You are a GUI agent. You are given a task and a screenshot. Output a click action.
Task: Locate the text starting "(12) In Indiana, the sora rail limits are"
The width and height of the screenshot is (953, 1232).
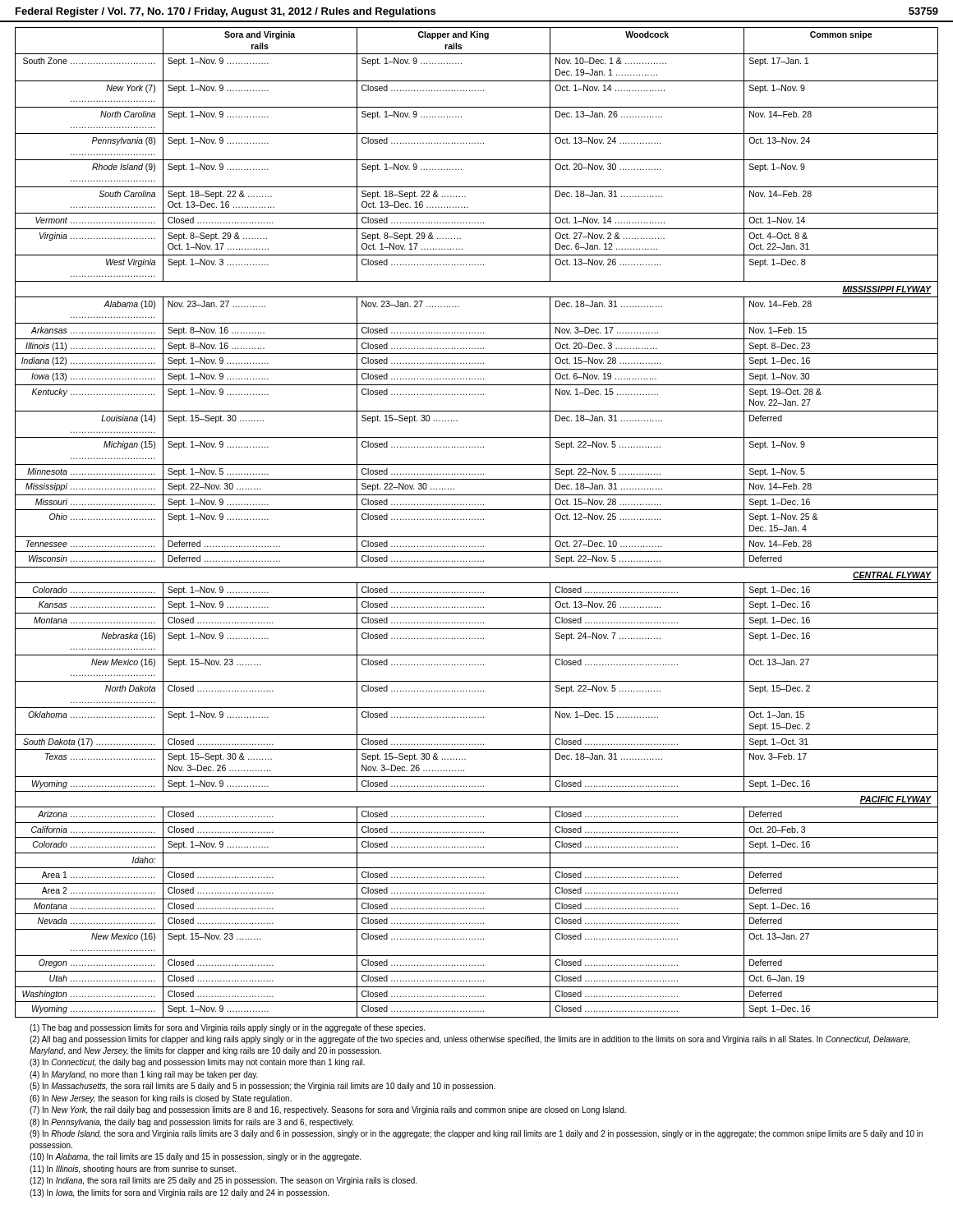(223, 1181)
